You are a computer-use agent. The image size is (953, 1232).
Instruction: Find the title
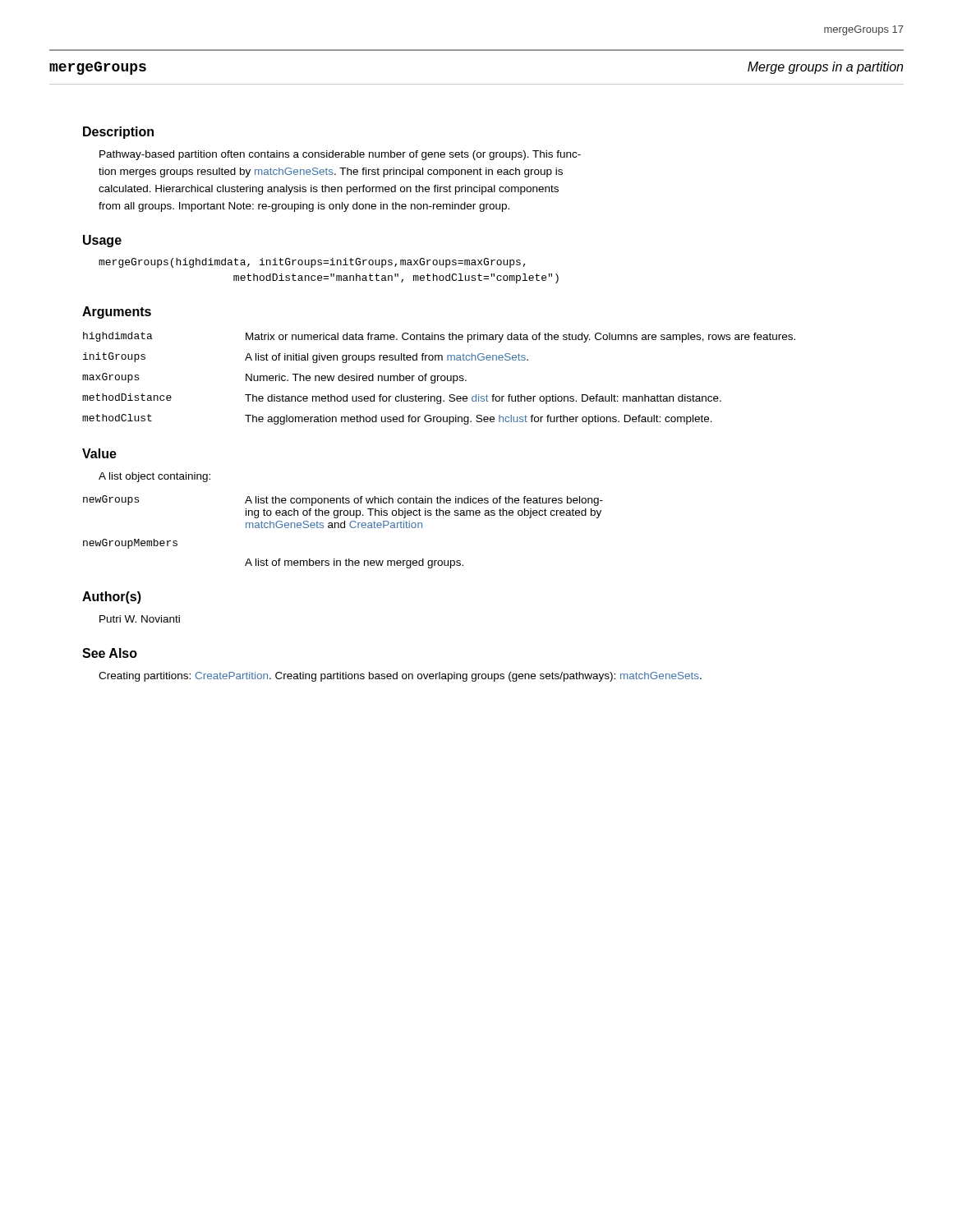pyautogui.click(x=476, y=67)
